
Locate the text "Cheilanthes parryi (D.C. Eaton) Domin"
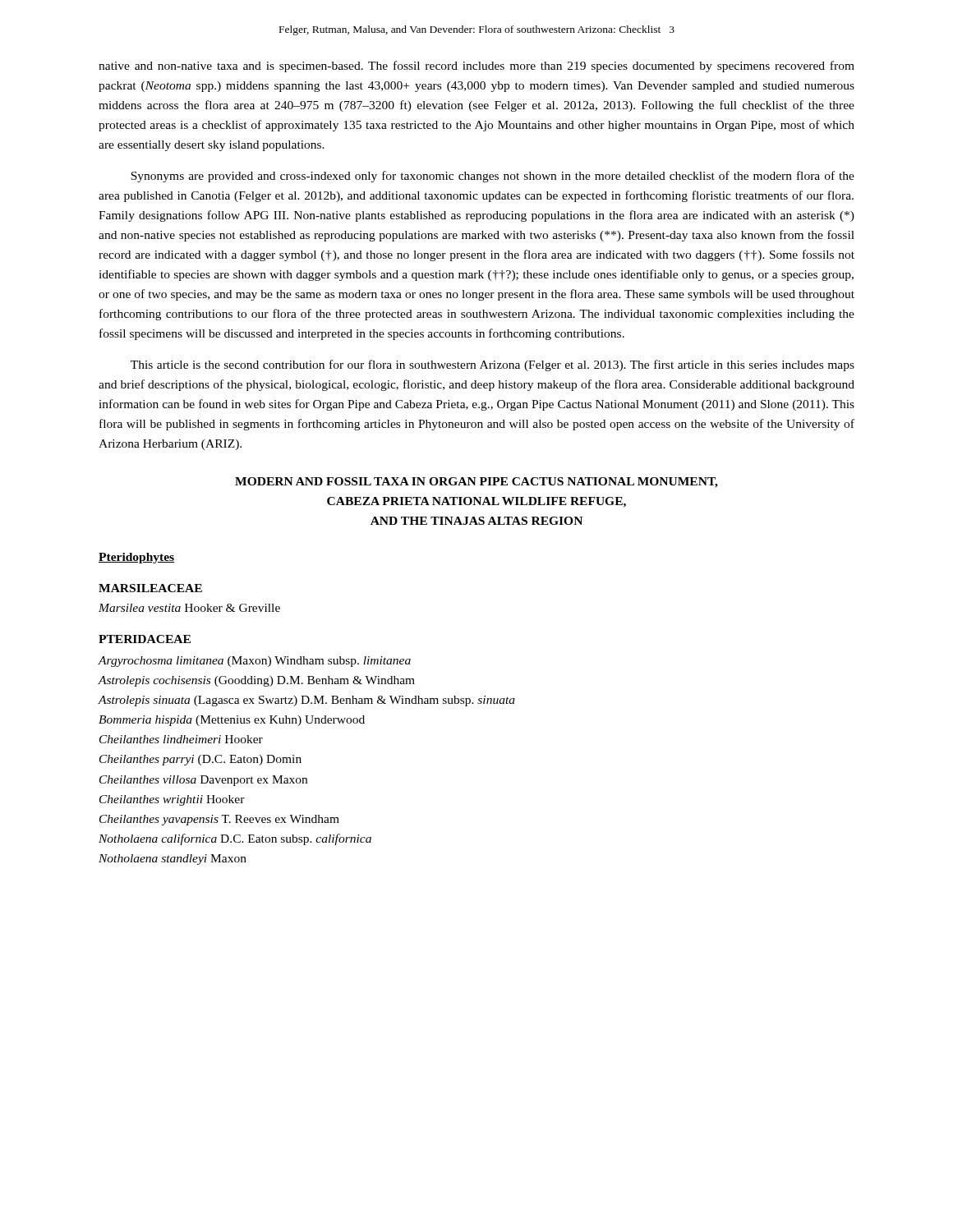(200, 759)
